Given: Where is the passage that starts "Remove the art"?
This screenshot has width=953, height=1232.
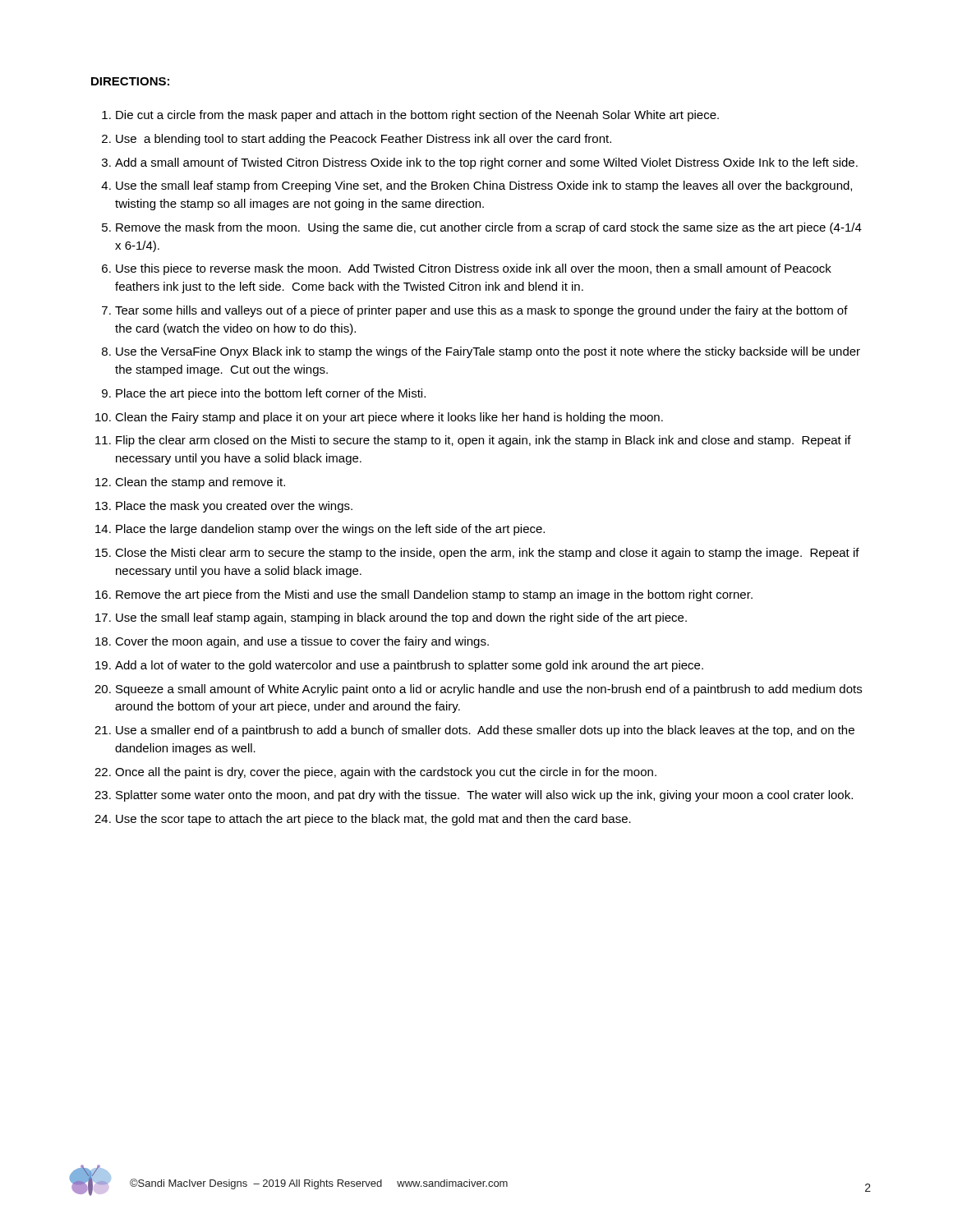Looking at the screenshot, I should pos(434,594).
